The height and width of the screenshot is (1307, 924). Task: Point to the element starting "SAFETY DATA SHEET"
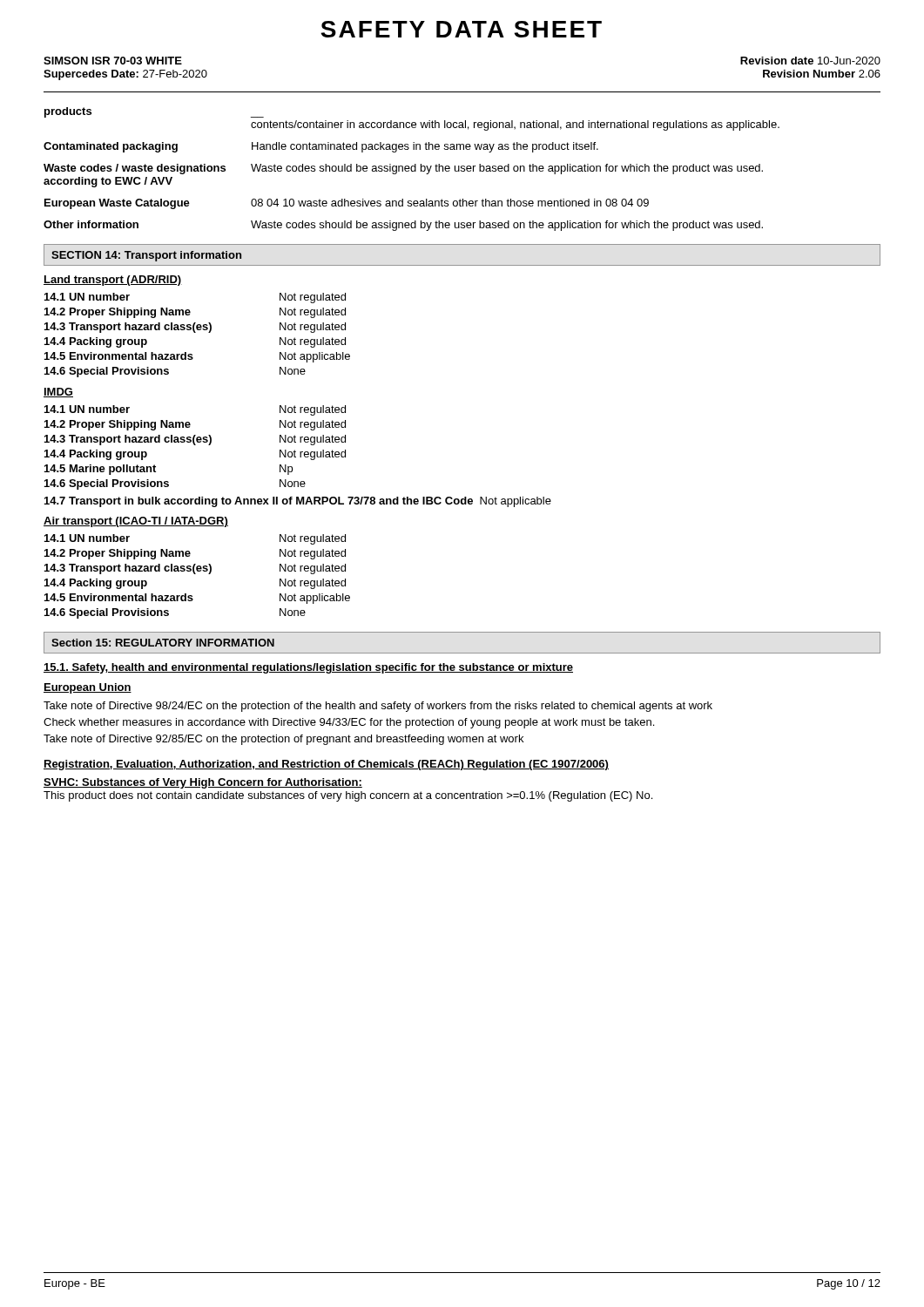[462, 29]
